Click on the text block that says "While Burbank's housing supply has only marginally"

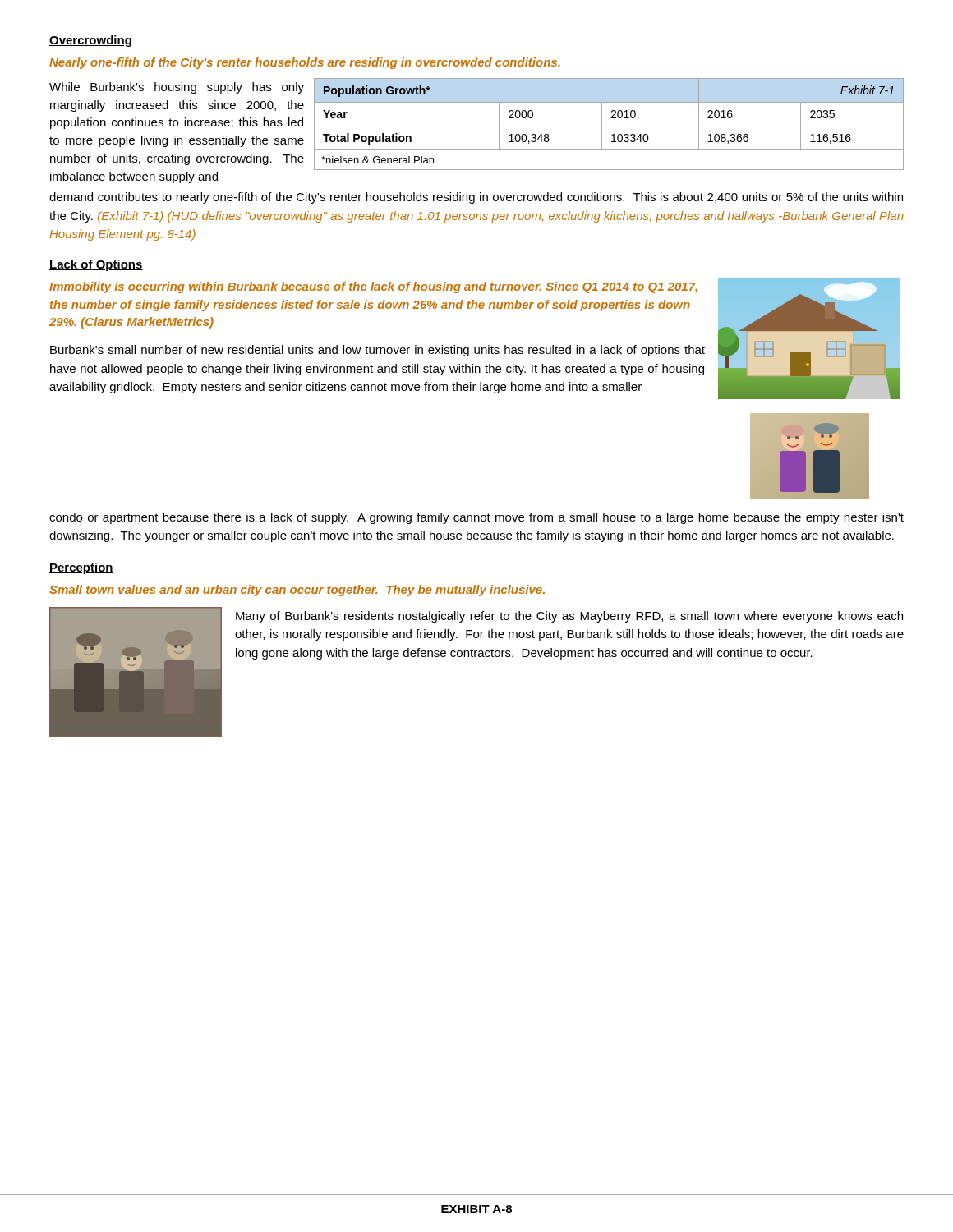pos(177,131)
